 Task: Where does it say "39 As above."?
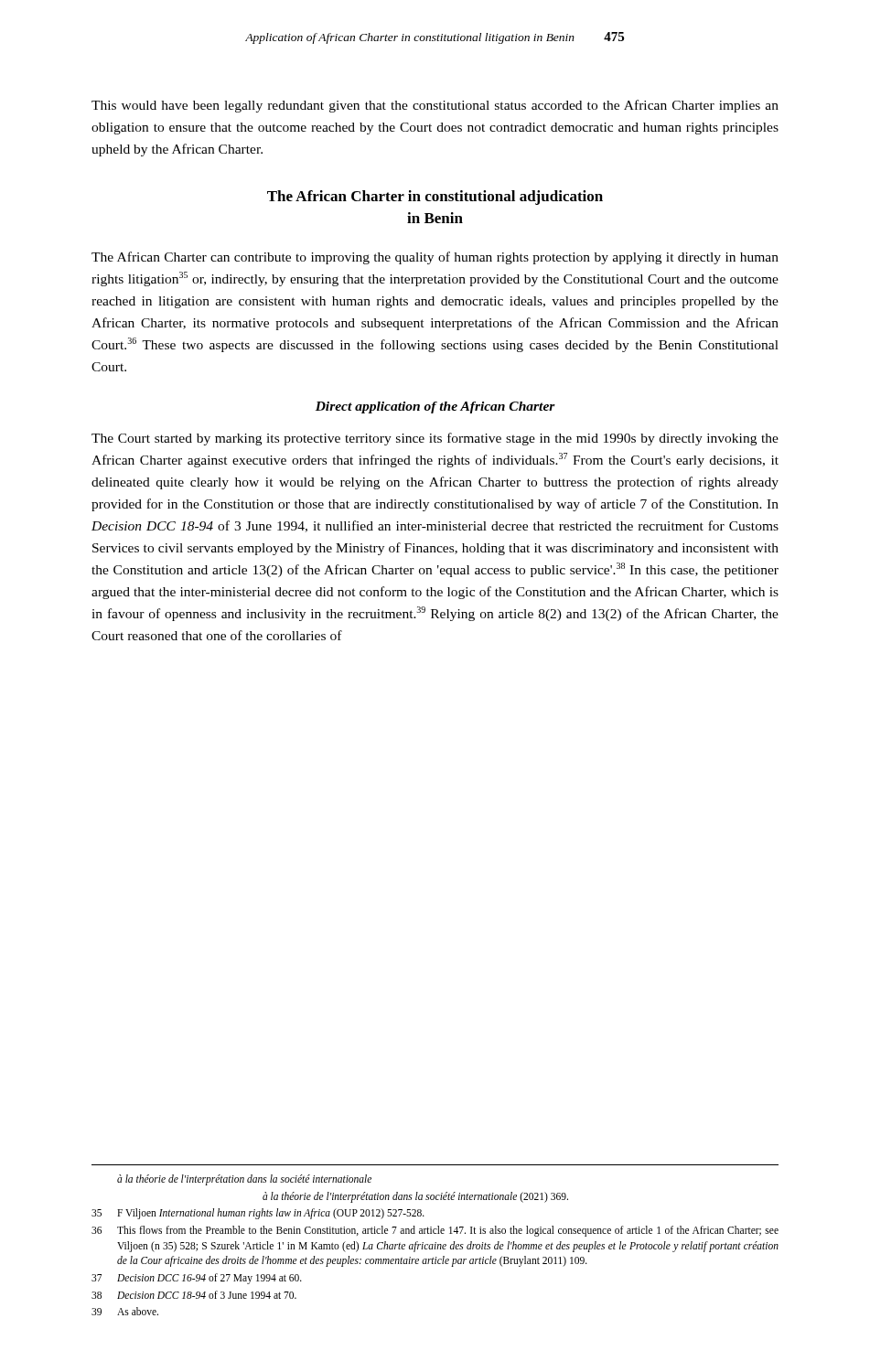125,1311
